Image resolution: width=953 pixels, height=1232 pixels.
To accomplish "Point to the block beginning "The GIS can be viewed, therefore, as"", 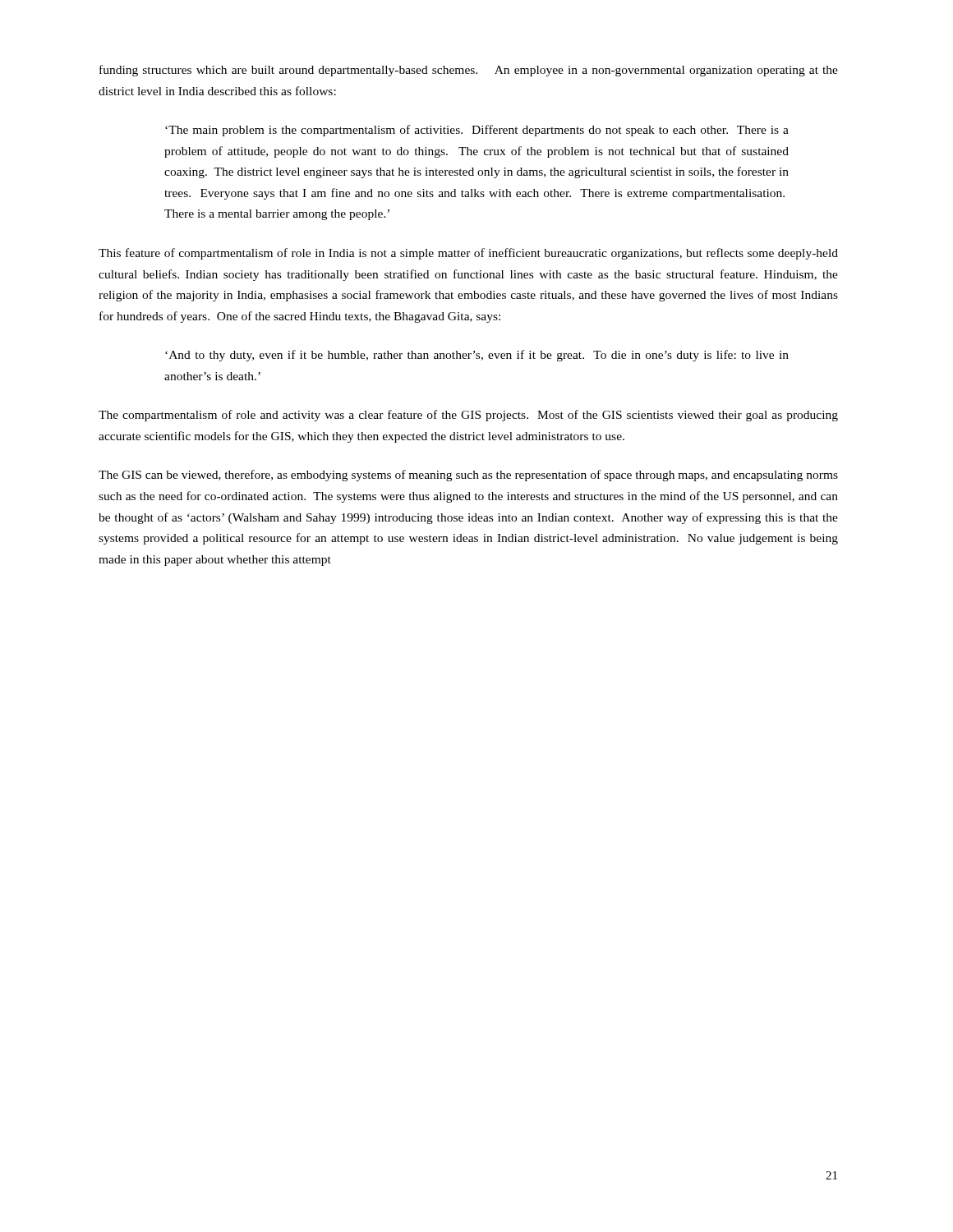I will click(468, 517).
